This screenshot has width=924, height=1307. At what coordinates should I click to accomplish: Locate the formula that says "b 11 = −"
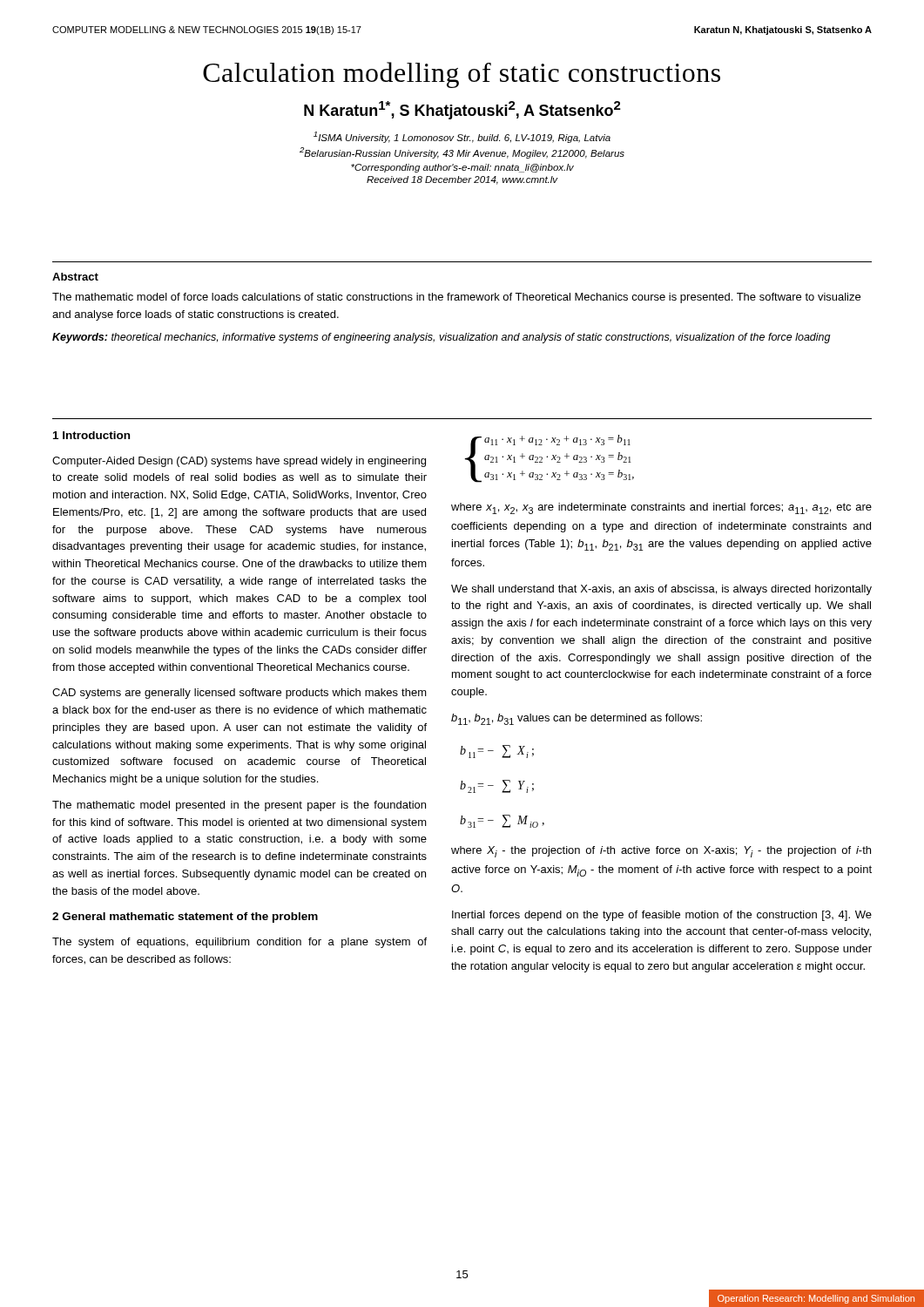(529, 750)
